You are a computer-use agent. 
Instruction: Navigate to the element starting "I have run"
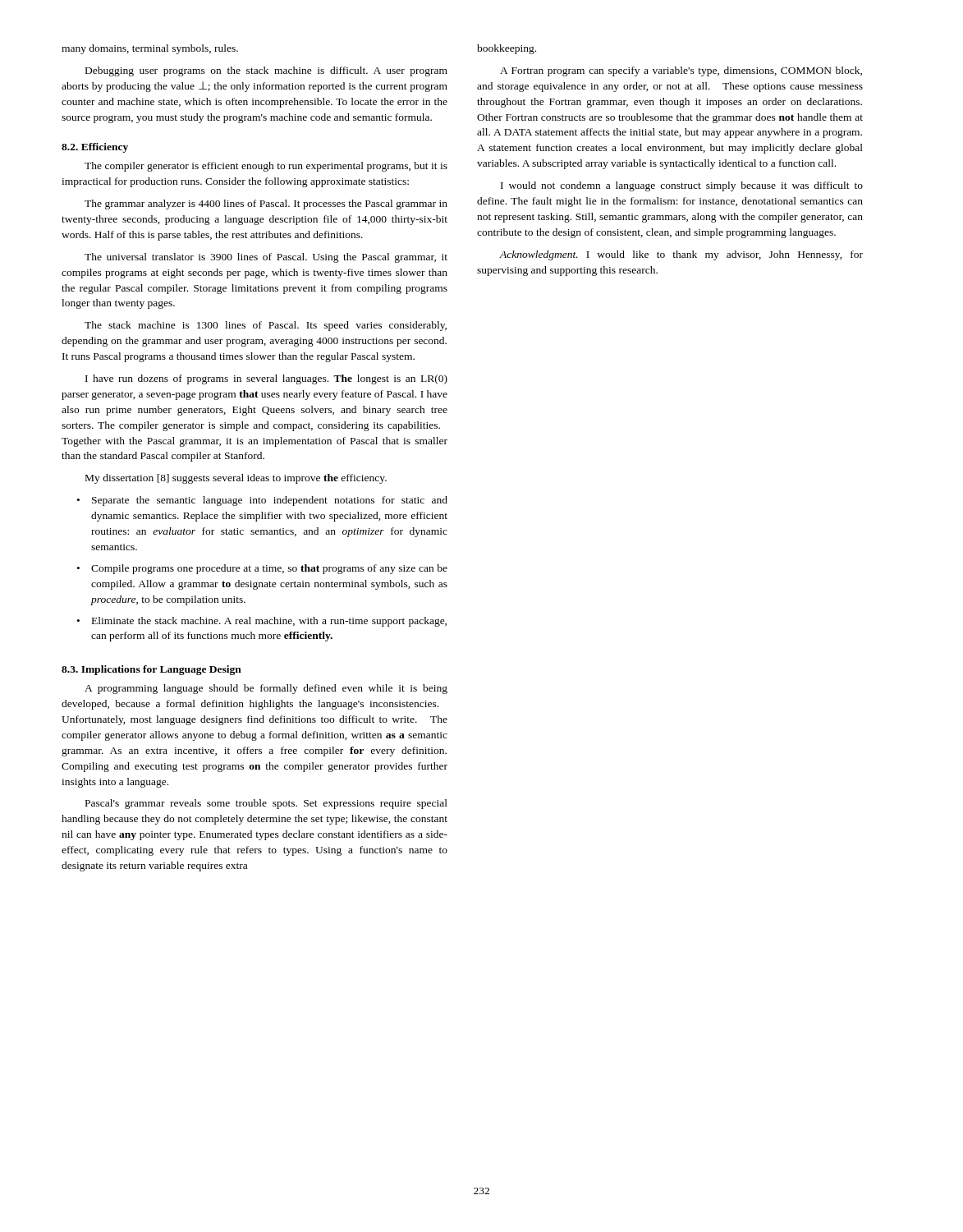tap(254, 418)
